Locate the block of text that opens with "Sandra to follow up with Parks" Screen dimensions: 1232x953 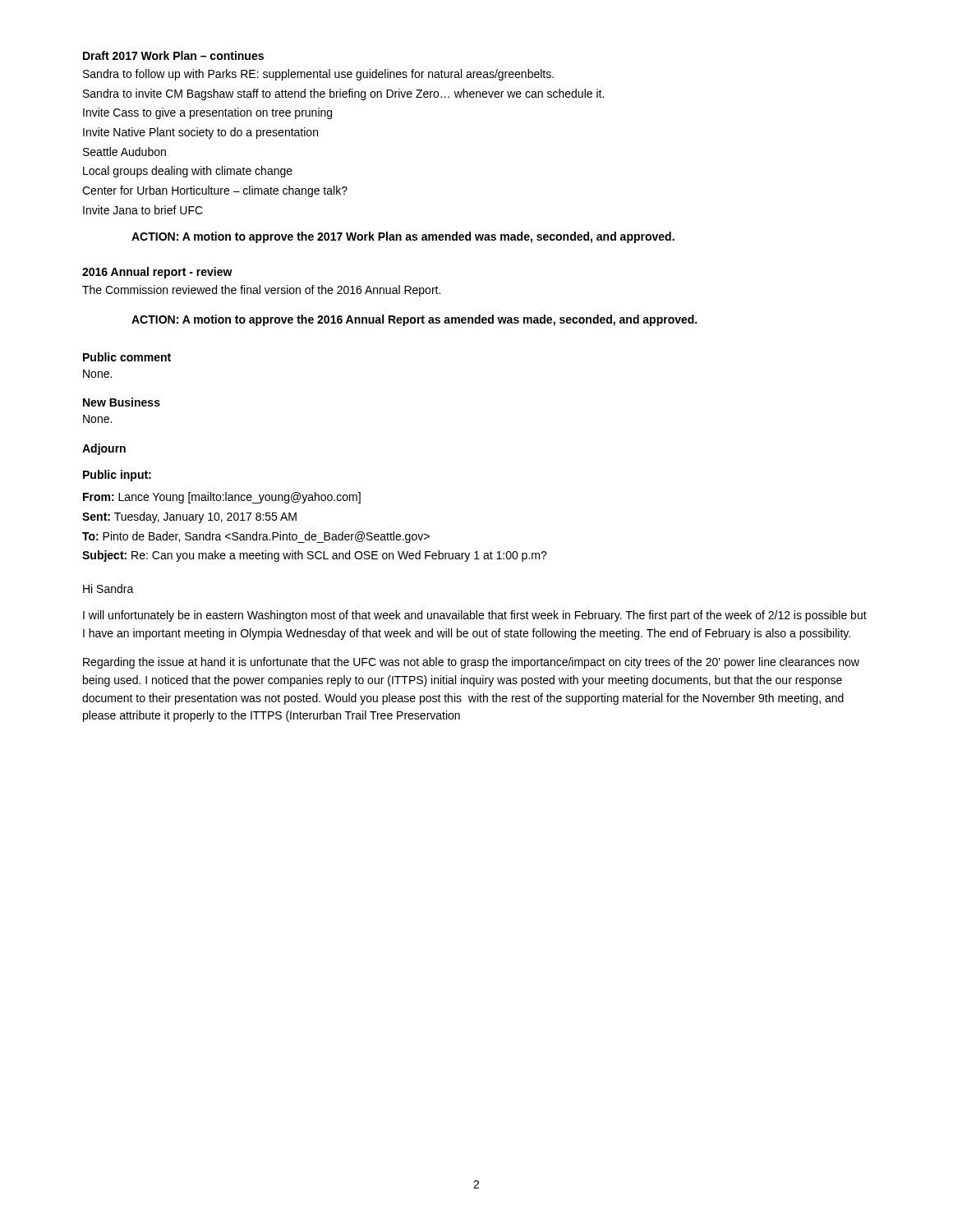318,74
